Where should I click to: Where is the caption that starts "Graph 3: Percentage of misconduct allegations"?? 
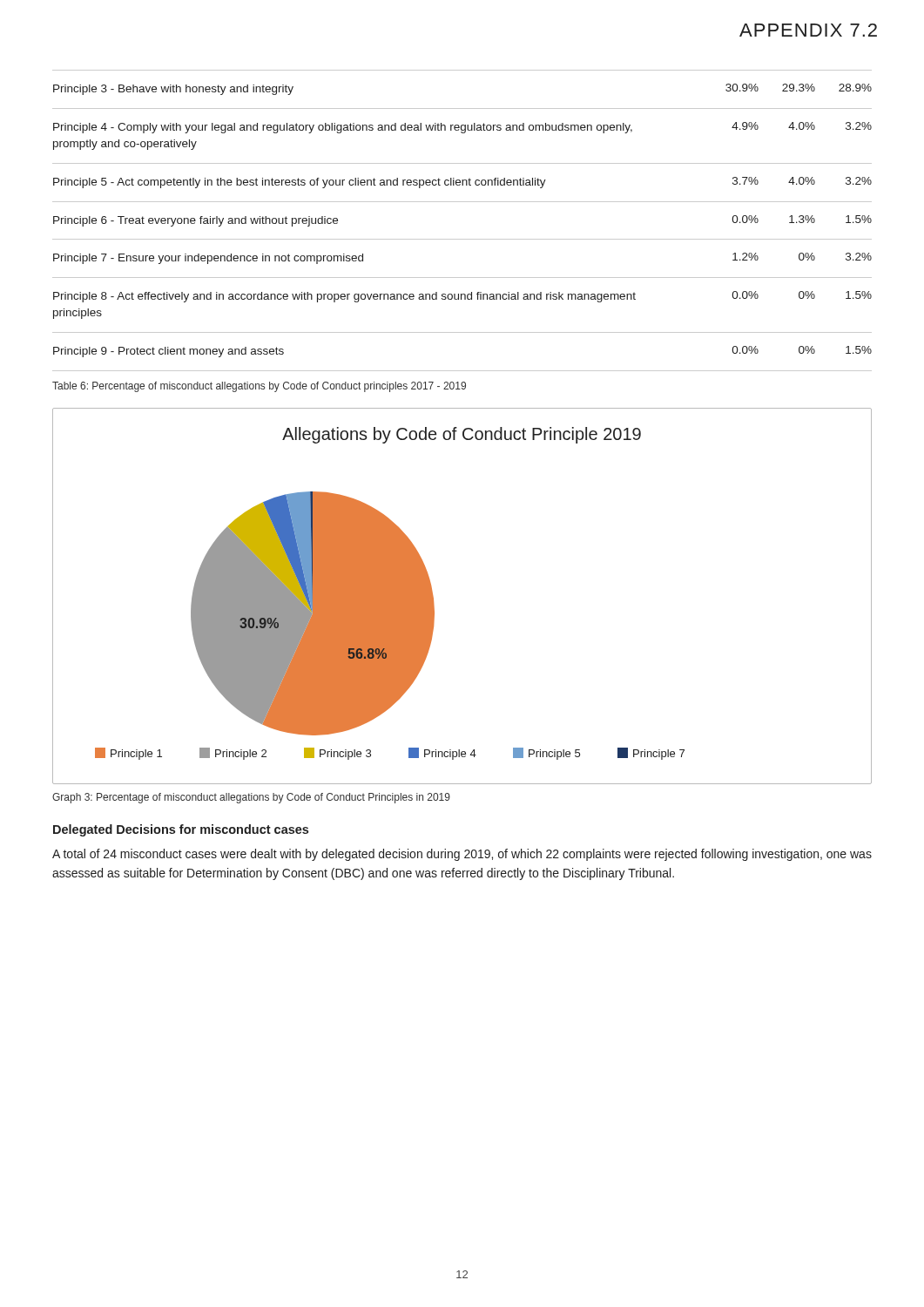tap(251, 797)
